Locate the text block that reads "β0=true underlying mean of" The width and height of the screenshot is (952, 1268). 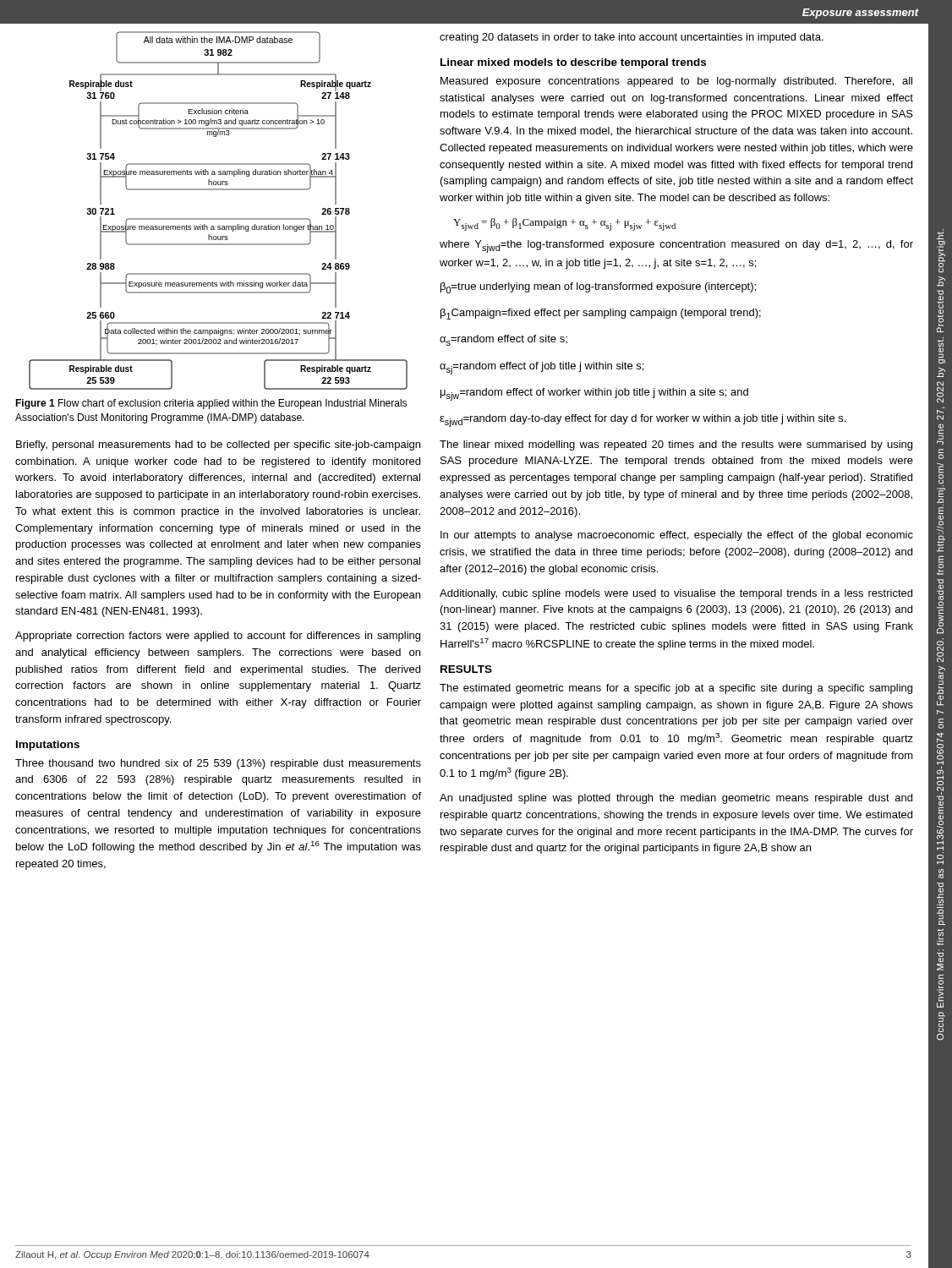[598, 288]
